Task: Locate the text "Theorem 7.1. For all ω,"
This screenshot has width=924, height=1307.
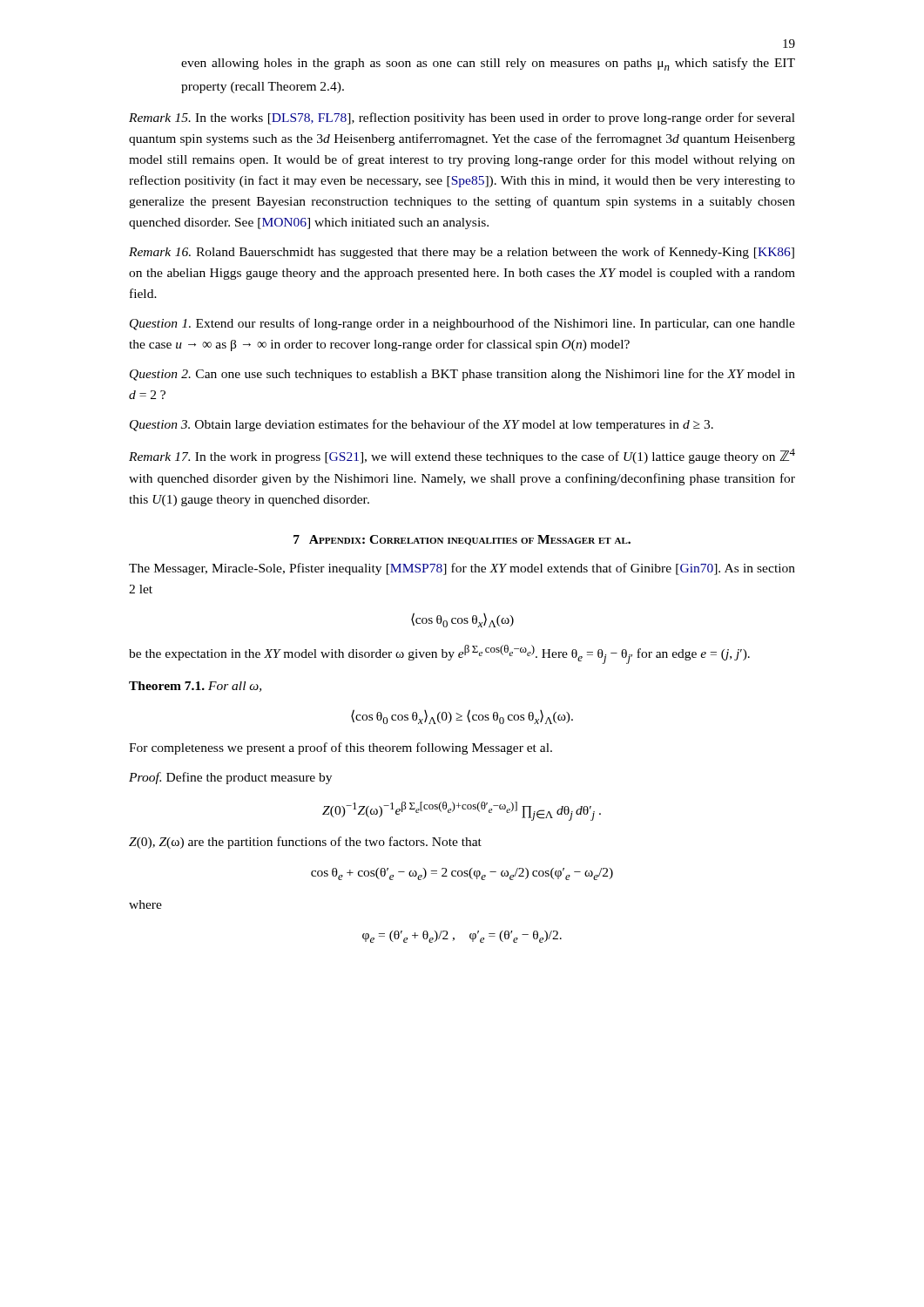Action: (195, 687)
